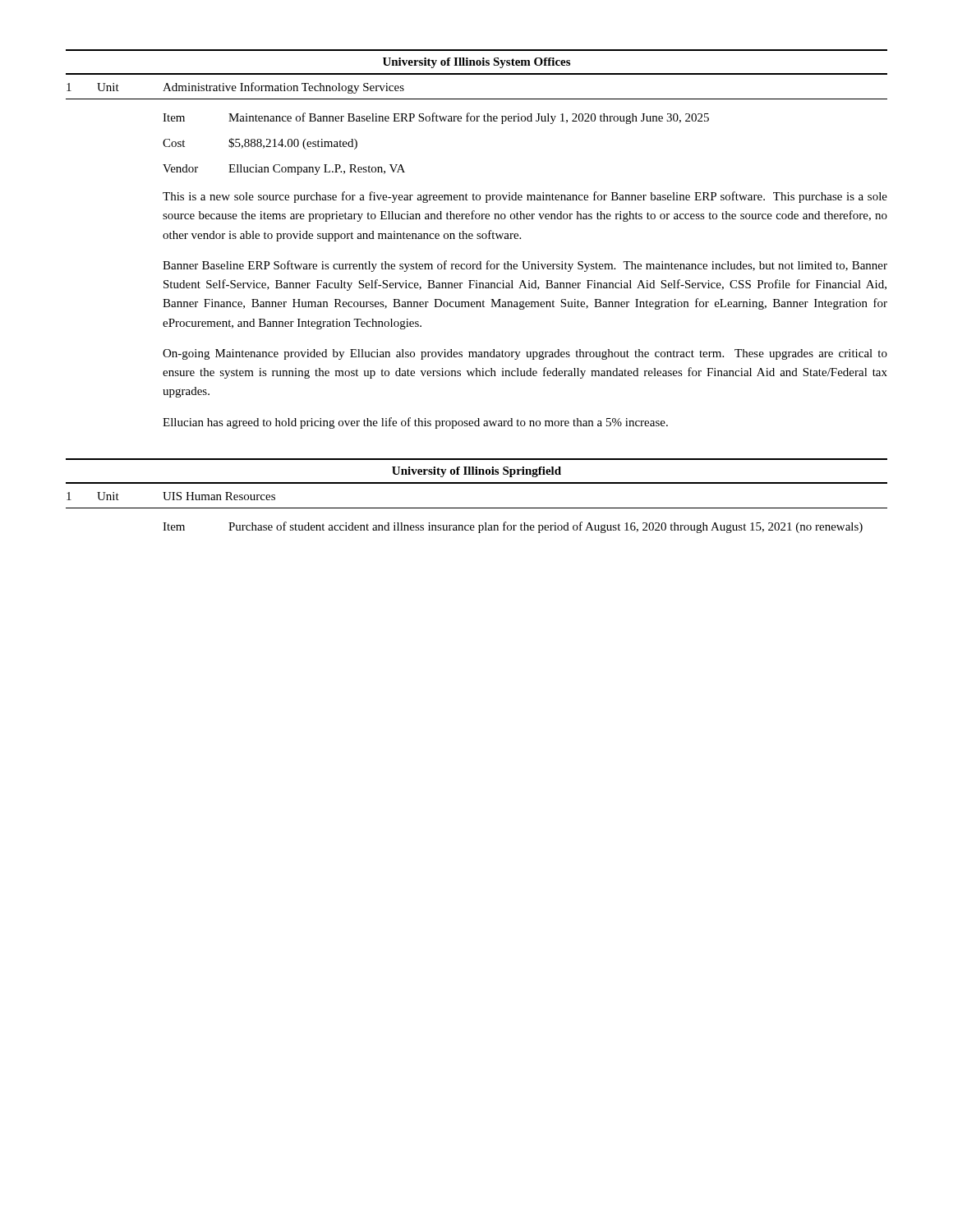The image size is (953, 1232).
Task: Click on the element starting "1 Unit Administrative Information"
Action: tap(235, 87)
